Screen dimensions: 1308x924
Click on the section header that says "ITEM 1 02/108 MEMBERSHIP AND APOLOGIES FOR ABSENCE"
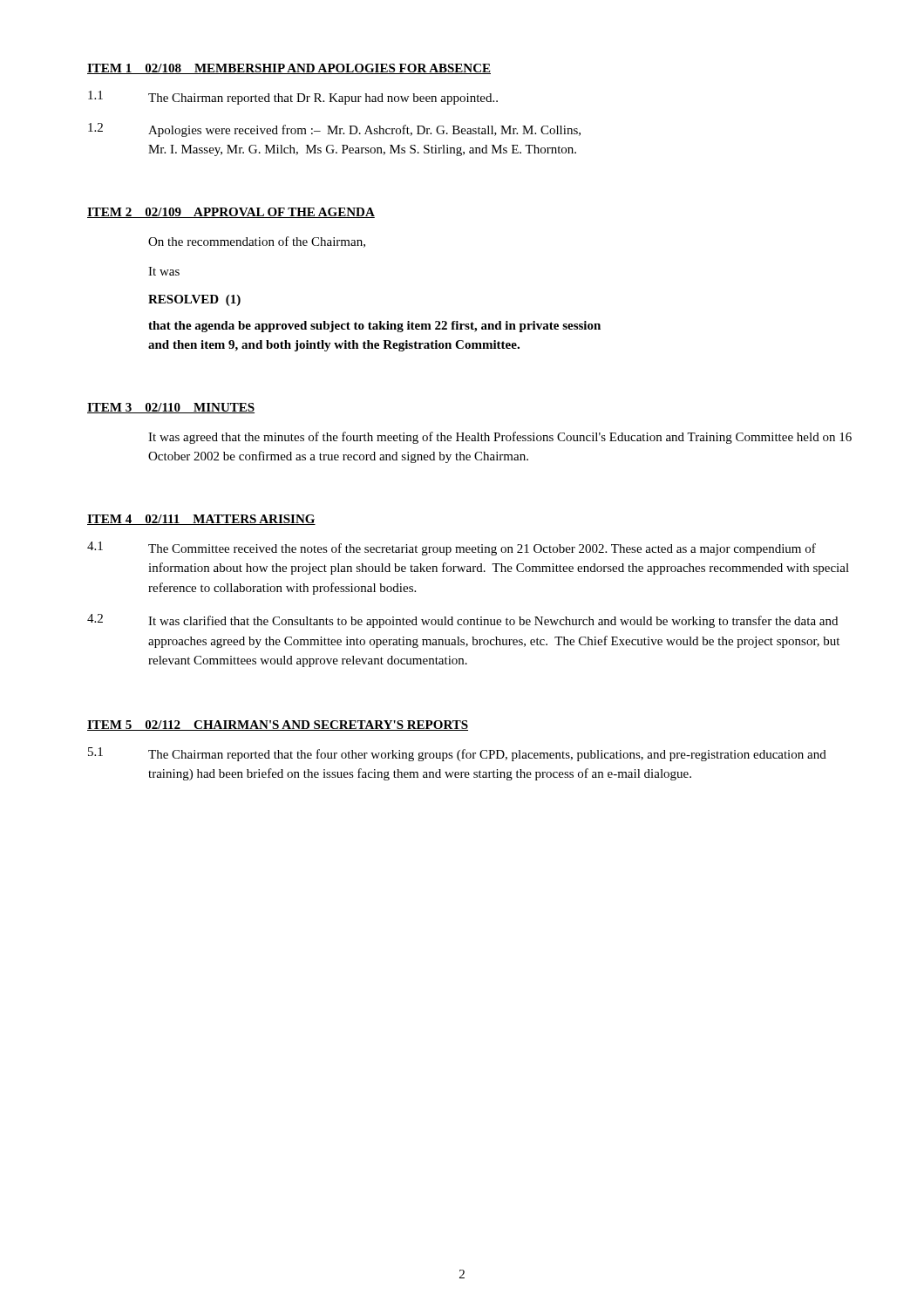pos(289,68)
